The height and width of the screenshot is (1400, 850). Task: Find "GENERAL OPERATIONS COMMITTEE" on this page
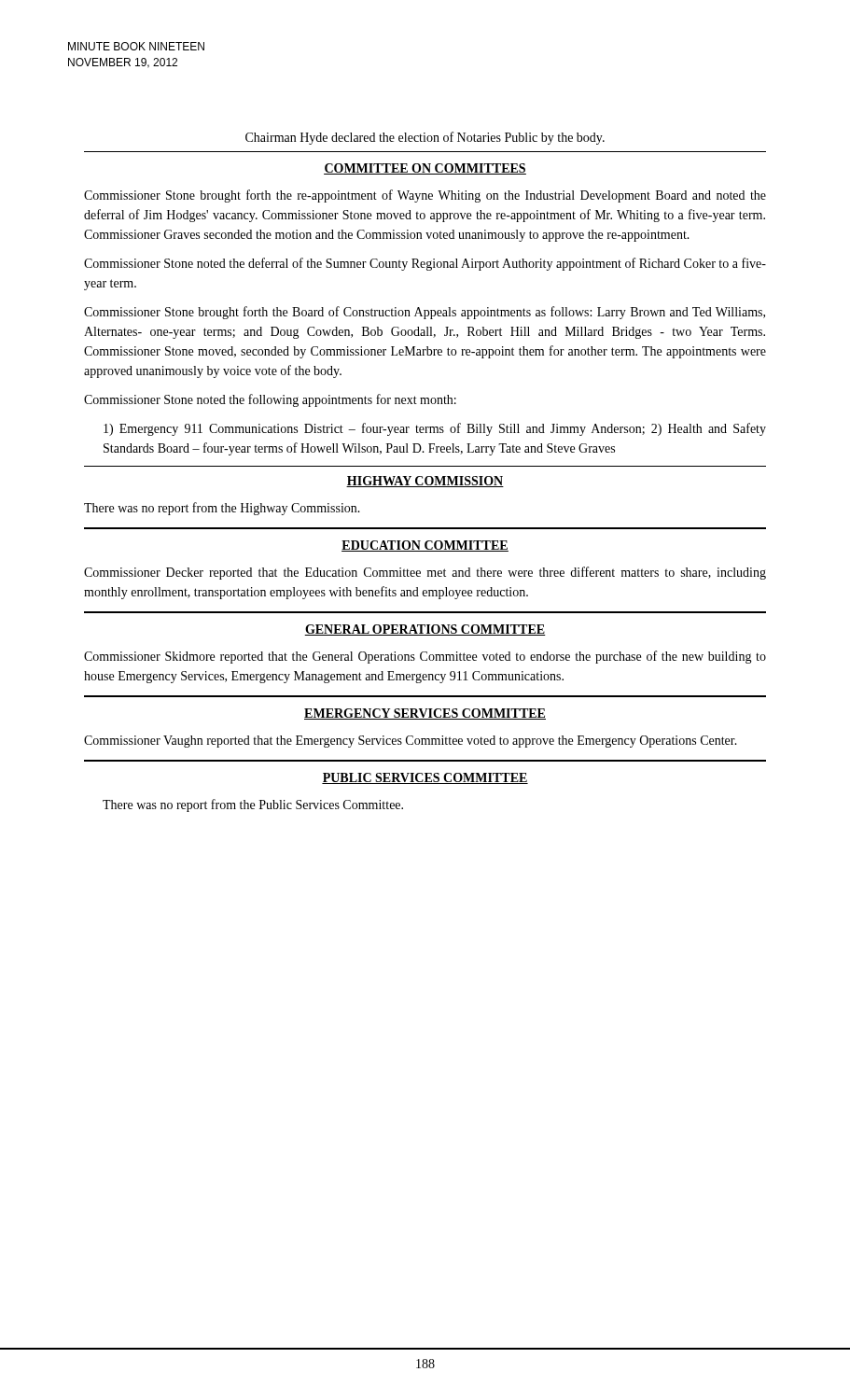[425, 630]
